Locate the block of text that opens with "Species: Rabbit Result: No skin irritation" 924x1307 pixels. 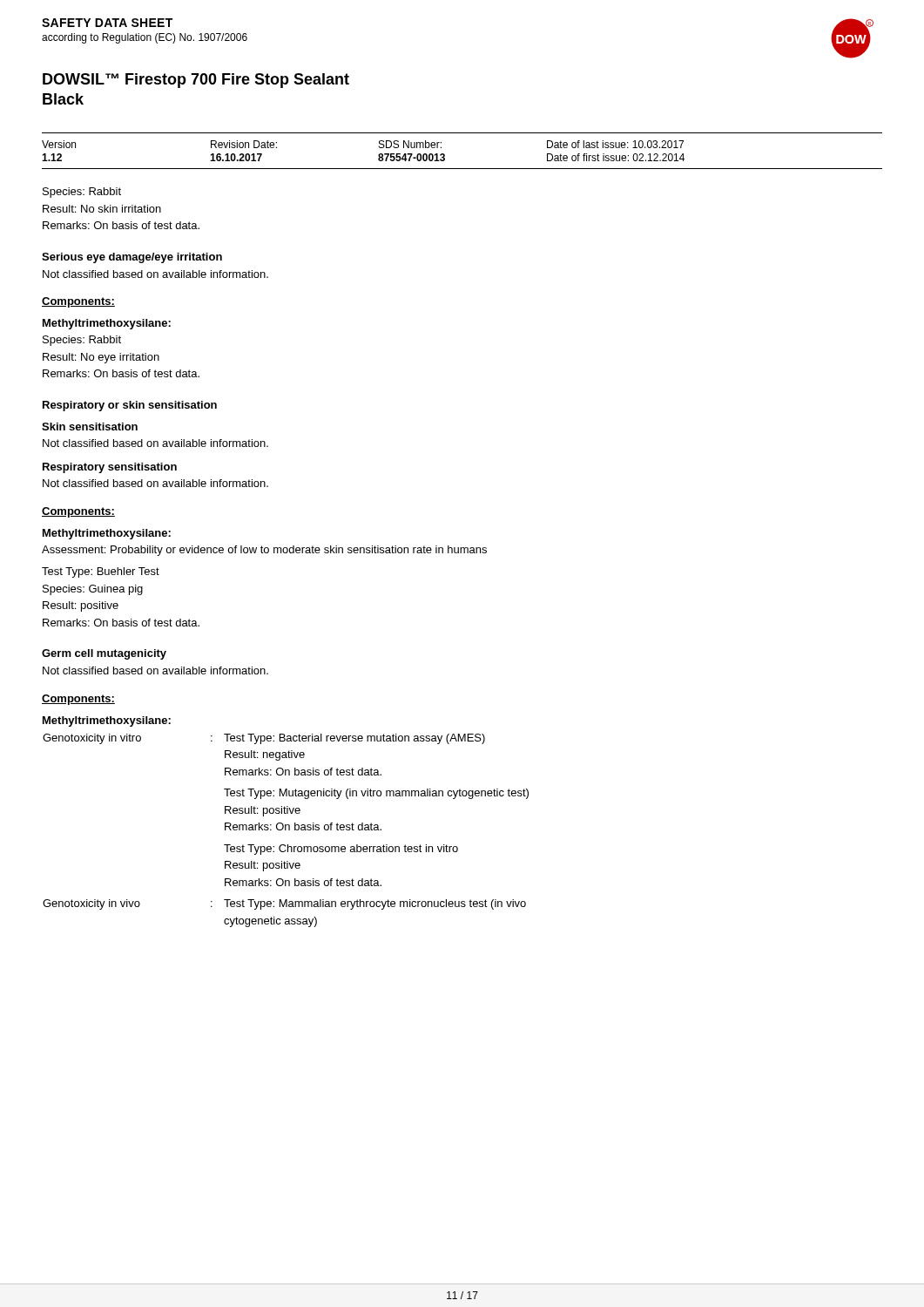(121, 208)
